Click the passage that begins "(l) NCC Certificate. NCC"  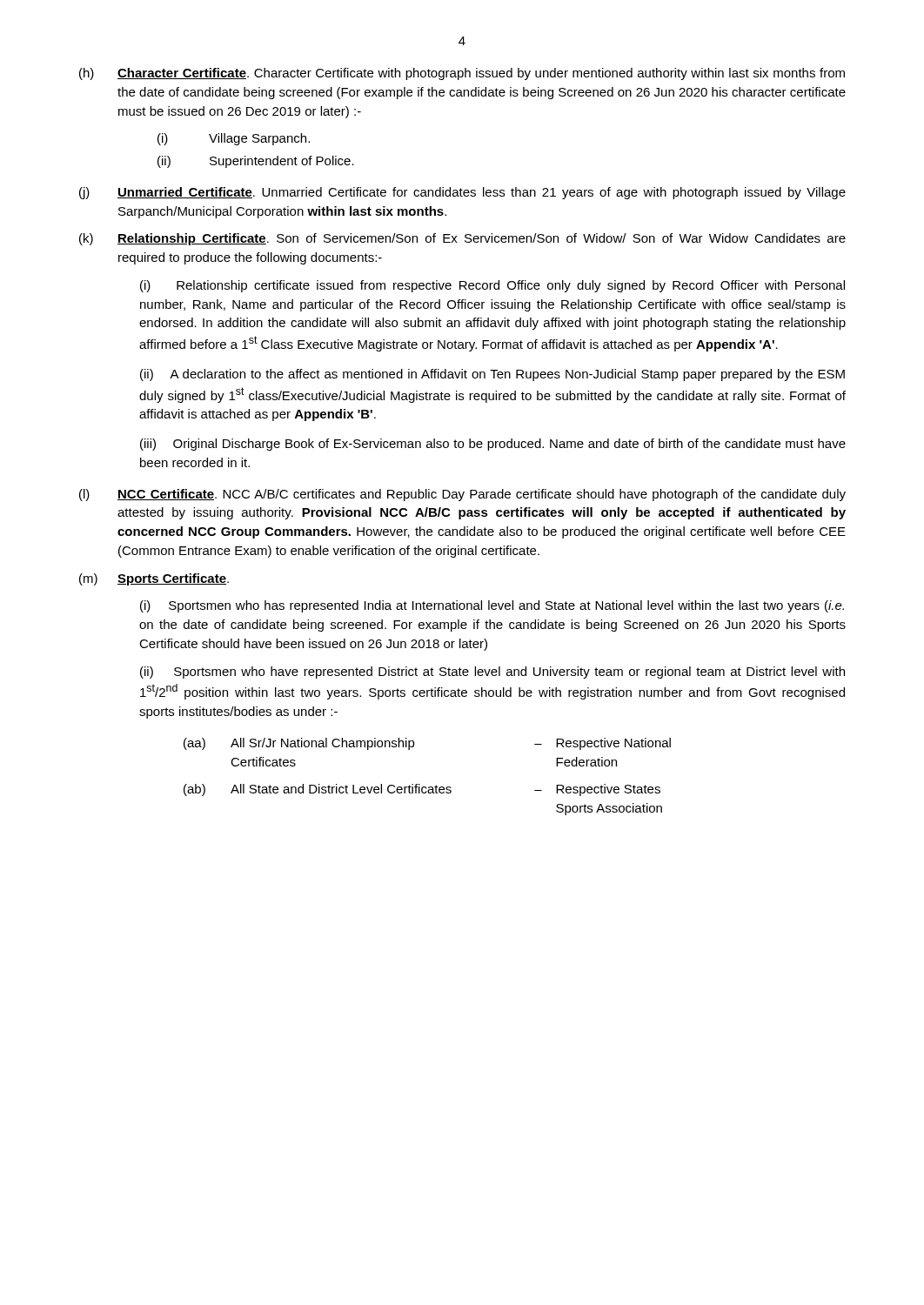pyautogui.click(x=462, y=522)
